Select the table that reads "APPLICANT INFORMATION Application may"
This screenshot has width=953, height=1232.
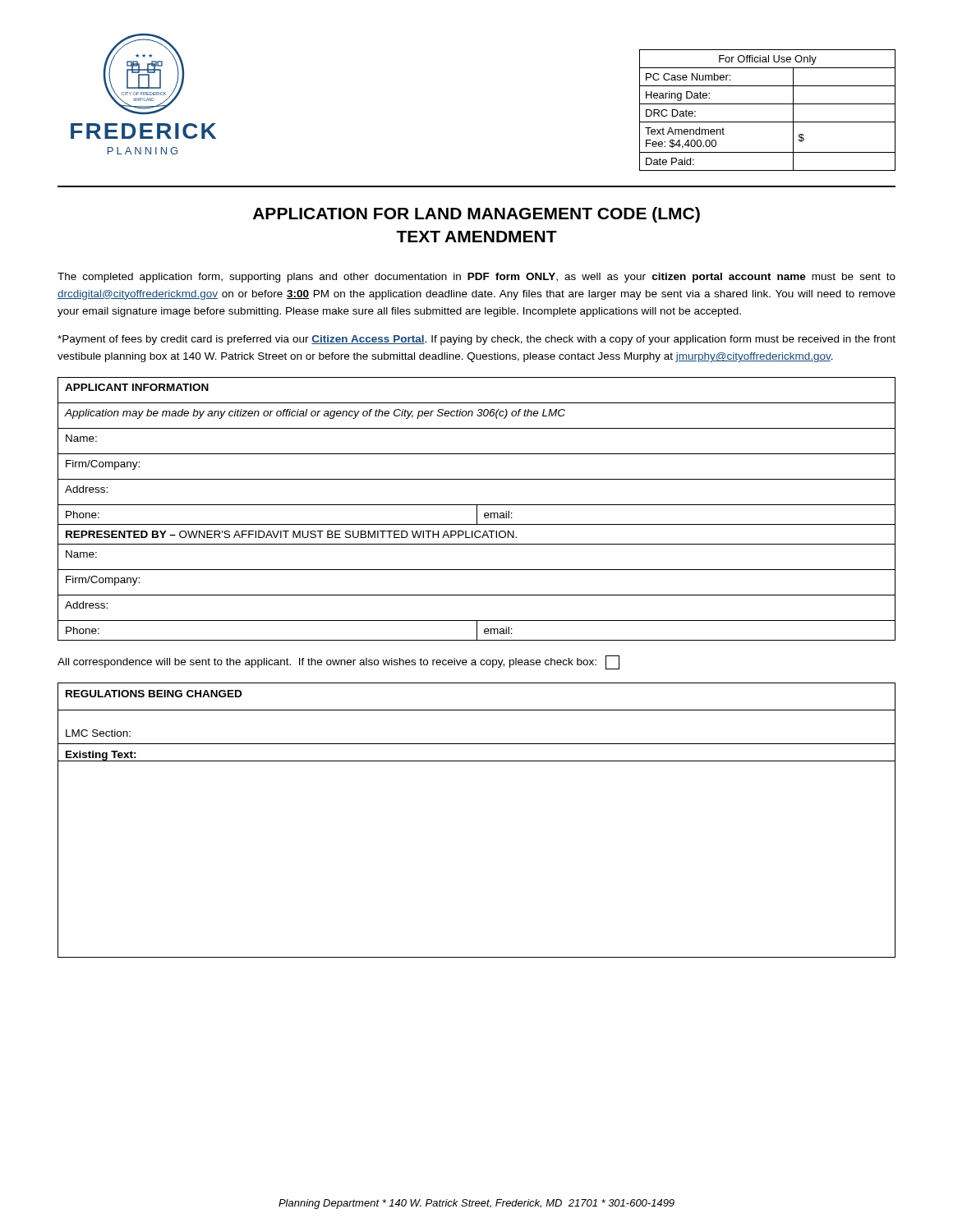(476, 509)
